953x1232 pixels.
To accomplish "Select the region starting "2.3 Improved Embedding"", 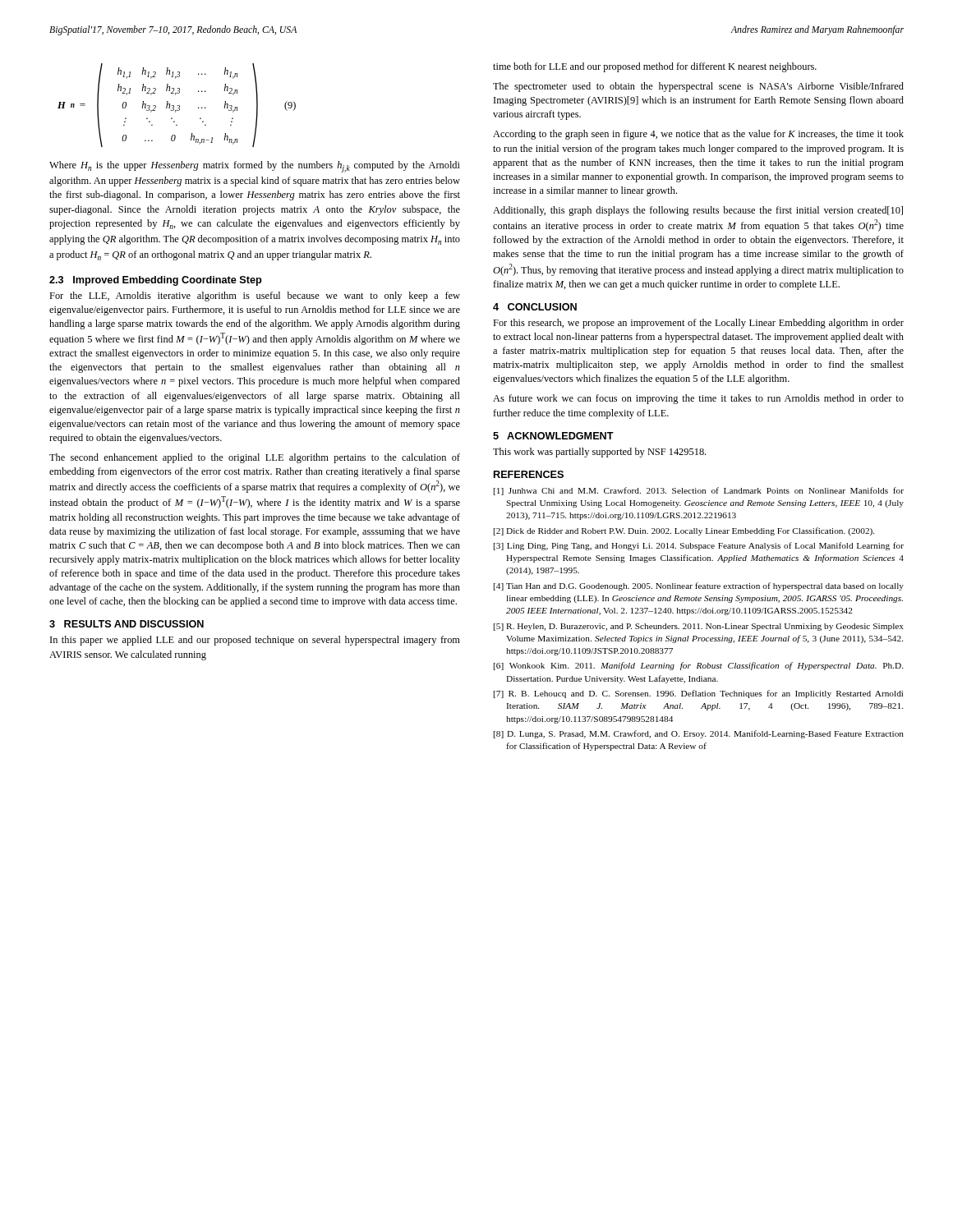I will tap(156, 280).
